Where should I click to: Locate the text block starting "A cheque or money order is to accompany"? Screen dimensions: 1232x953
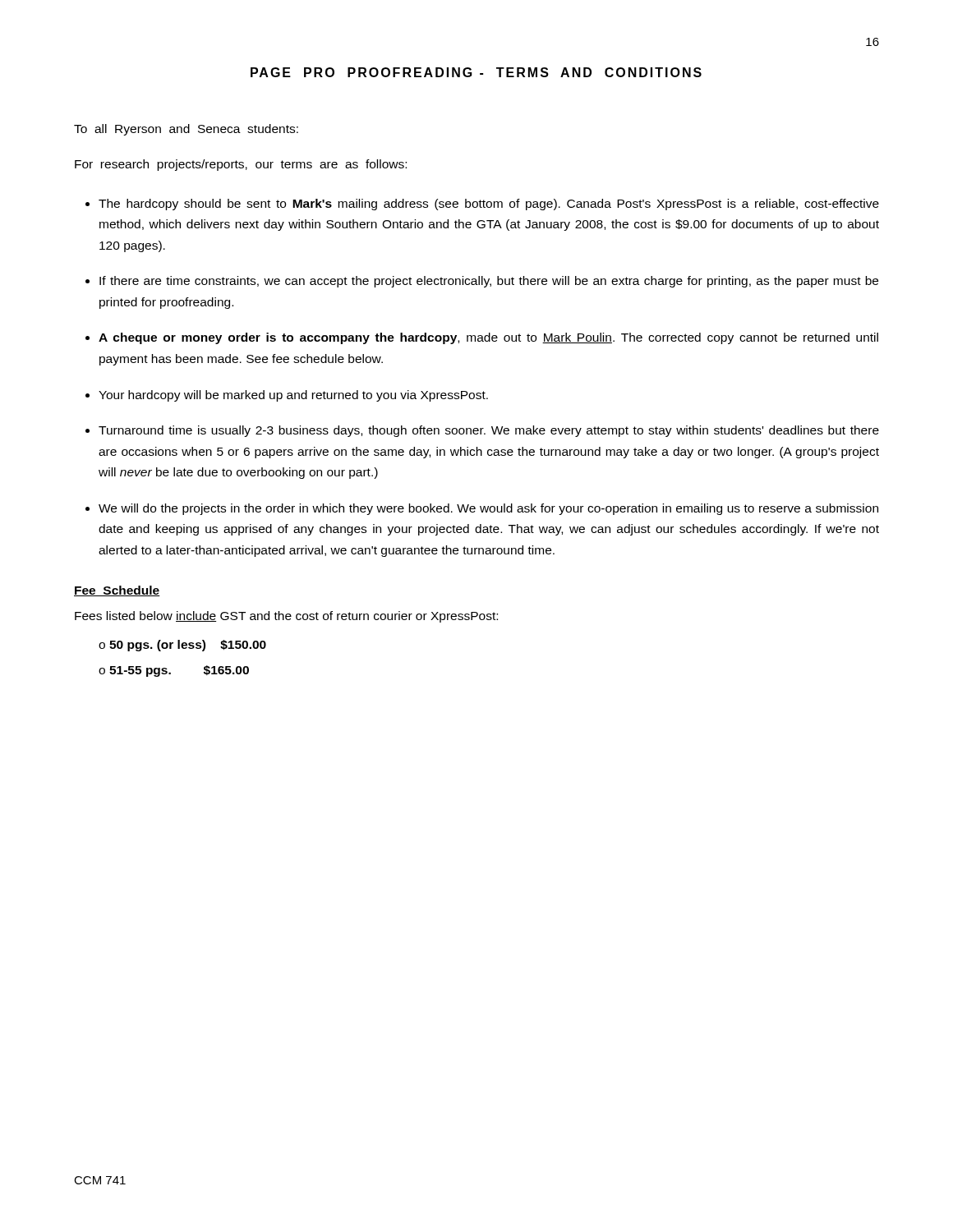[489, 348]
